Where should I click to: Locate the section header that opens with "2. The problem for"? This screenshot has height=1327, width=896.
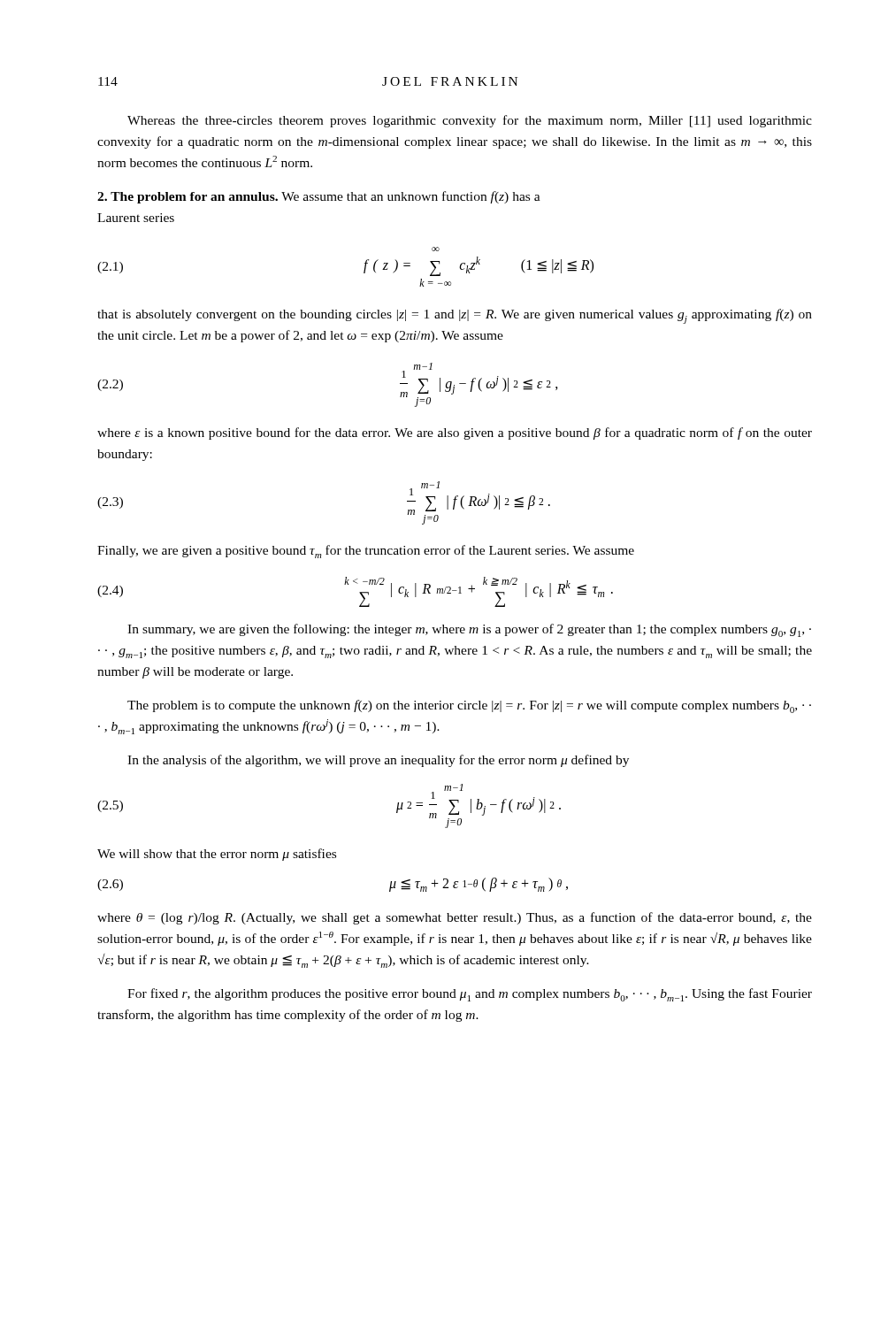click(x=319, y=196)
